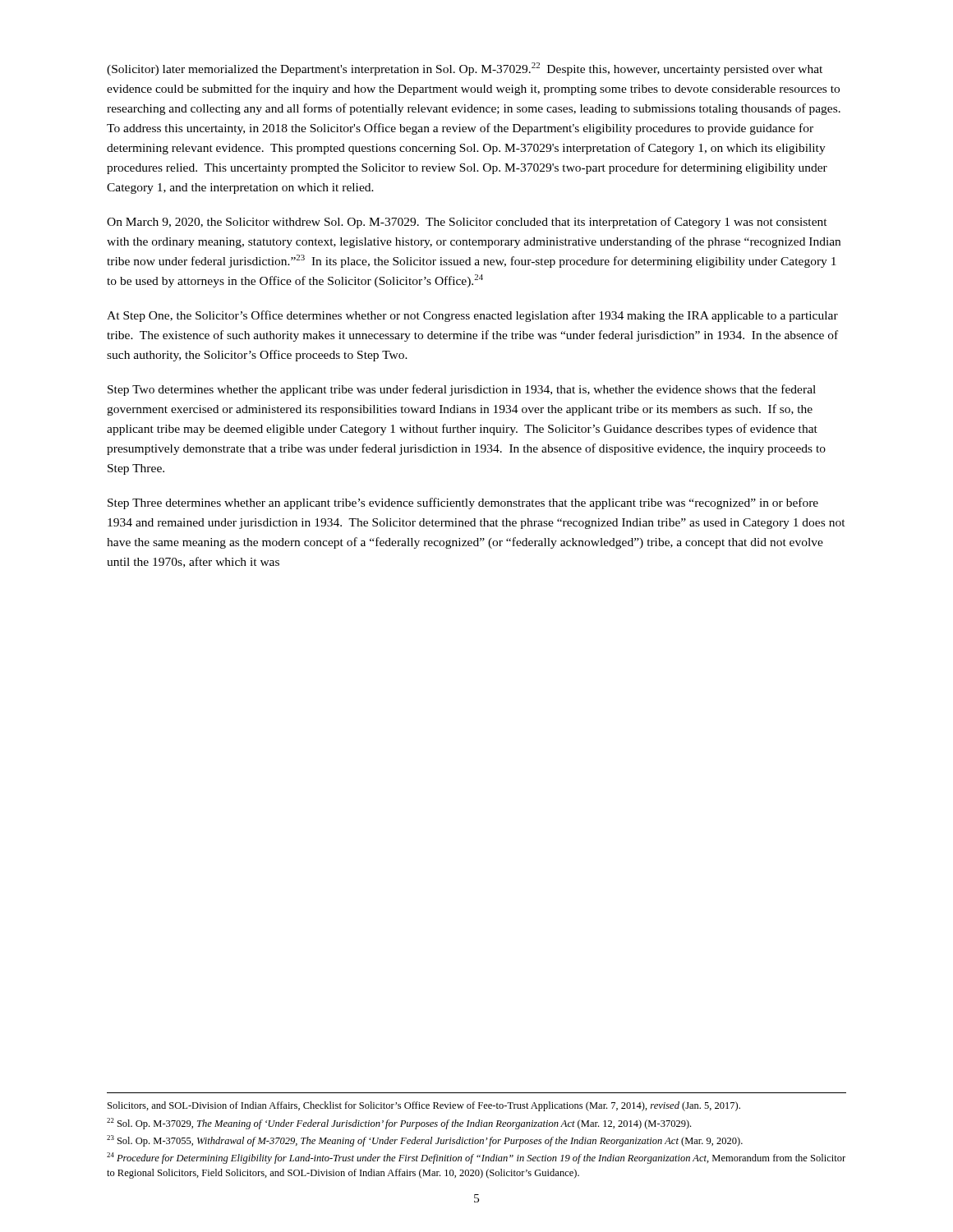This screenshot has height=1232, width=953.
Task: Where is the passage that starts "Solicitors, and SOL-Division of Indian"?
Action: (x=424, y=1106)
